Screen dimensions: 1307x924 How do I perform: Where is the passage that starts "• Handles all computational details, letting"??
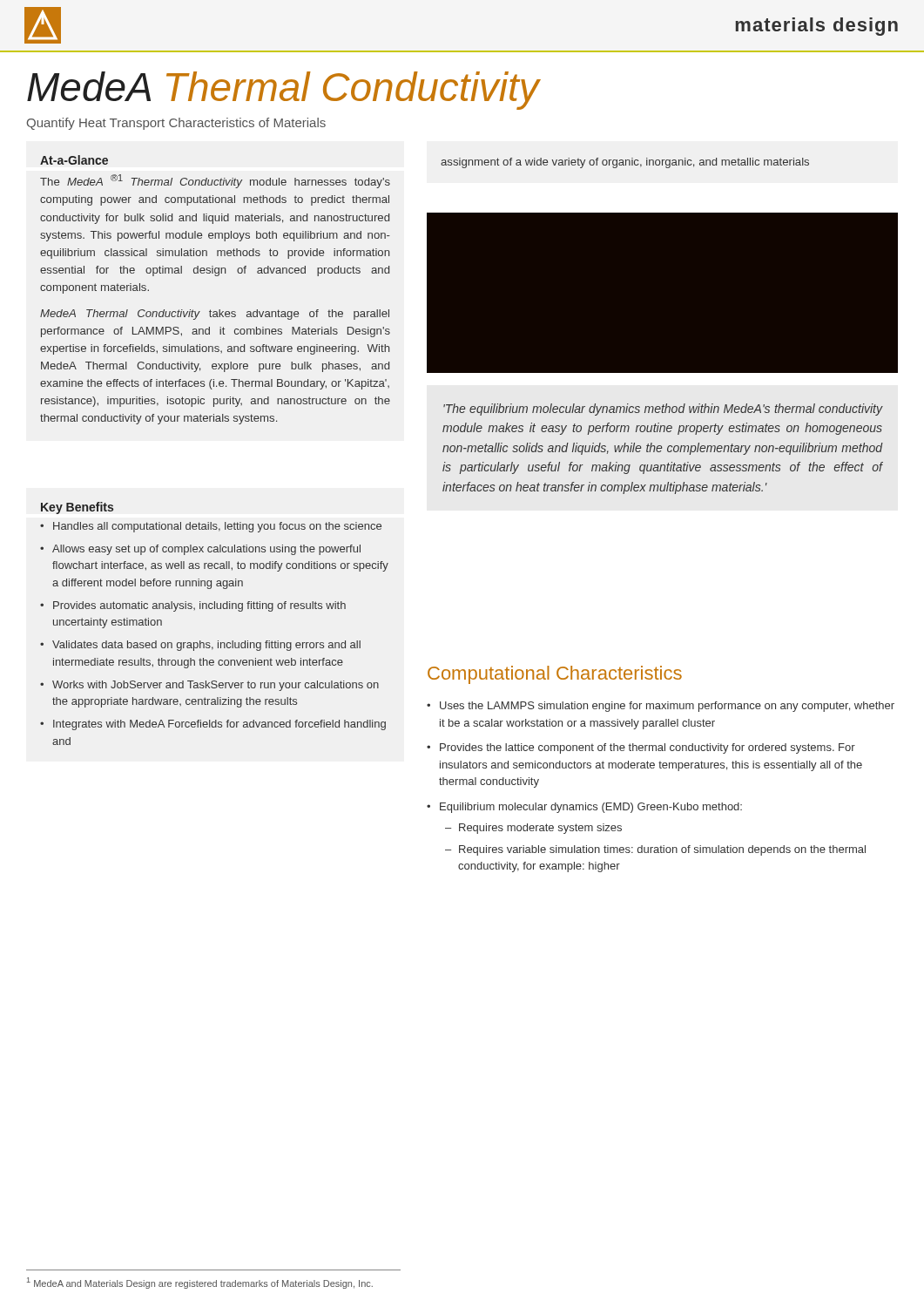pos(211,526)
